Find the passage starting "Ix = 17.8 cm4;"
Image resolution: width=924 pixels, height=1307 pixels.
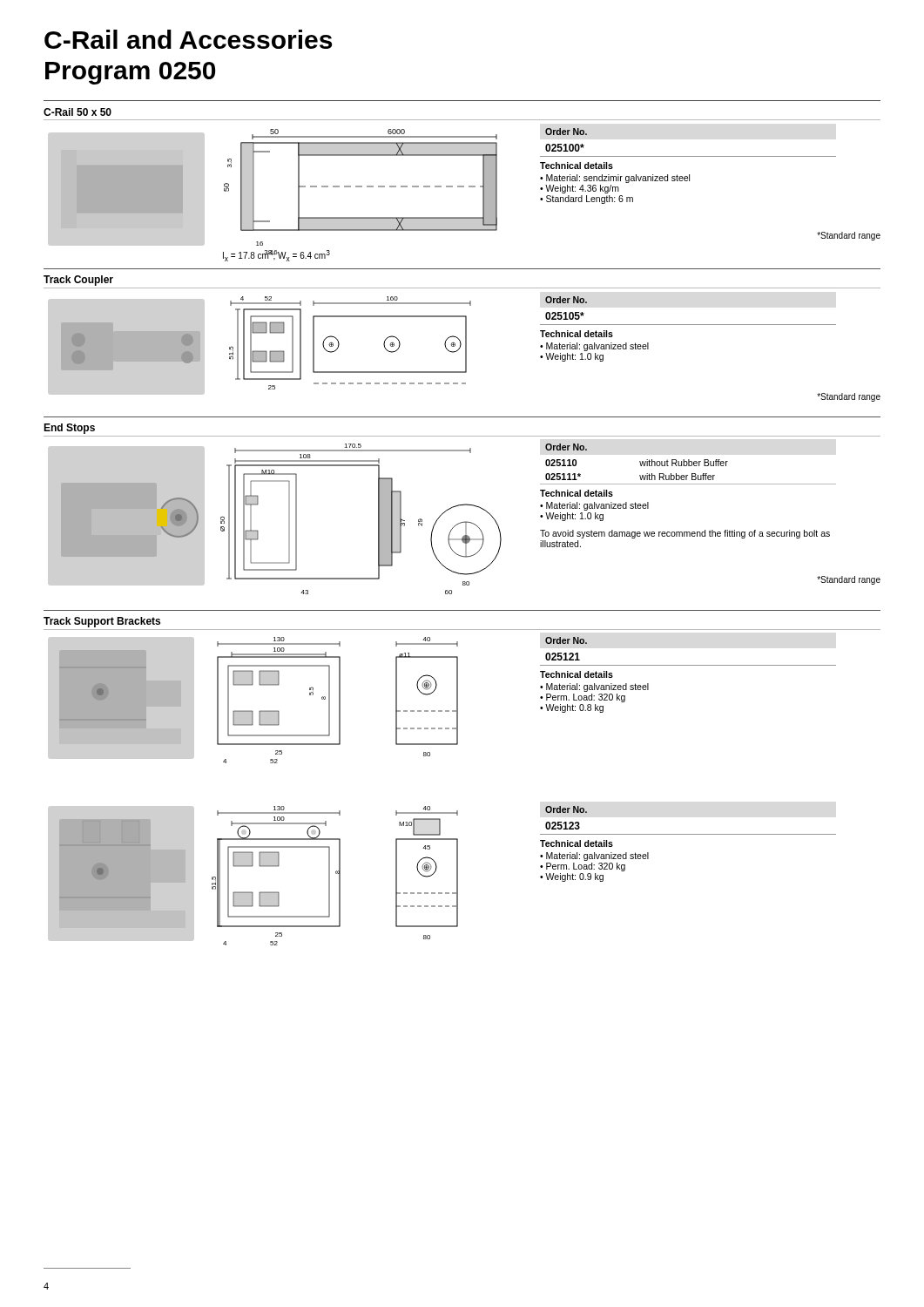pyautogui.click(x=276, y=256)
